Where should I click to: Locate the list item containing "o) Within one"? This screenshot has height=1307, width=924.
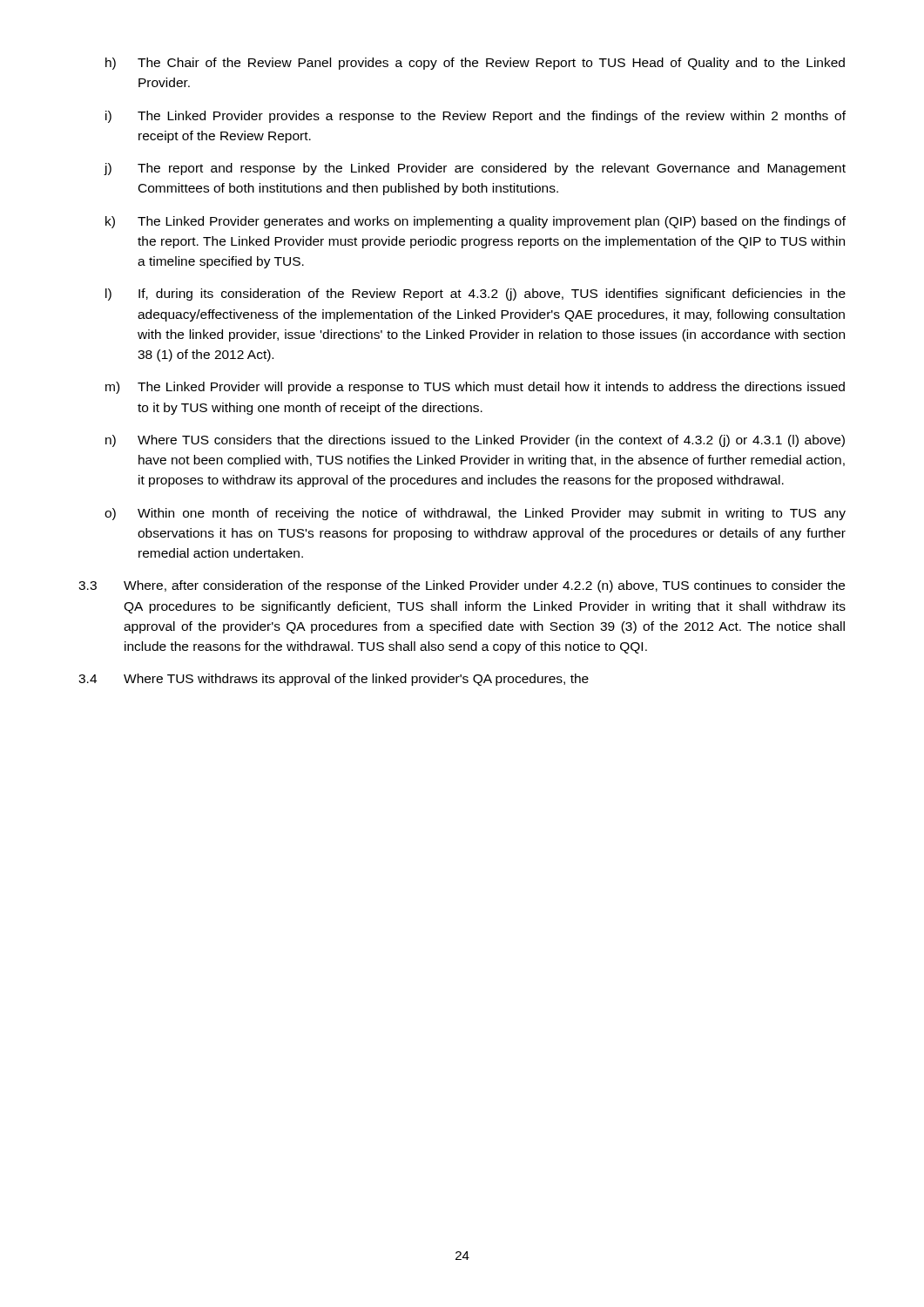tap(462, 533)
